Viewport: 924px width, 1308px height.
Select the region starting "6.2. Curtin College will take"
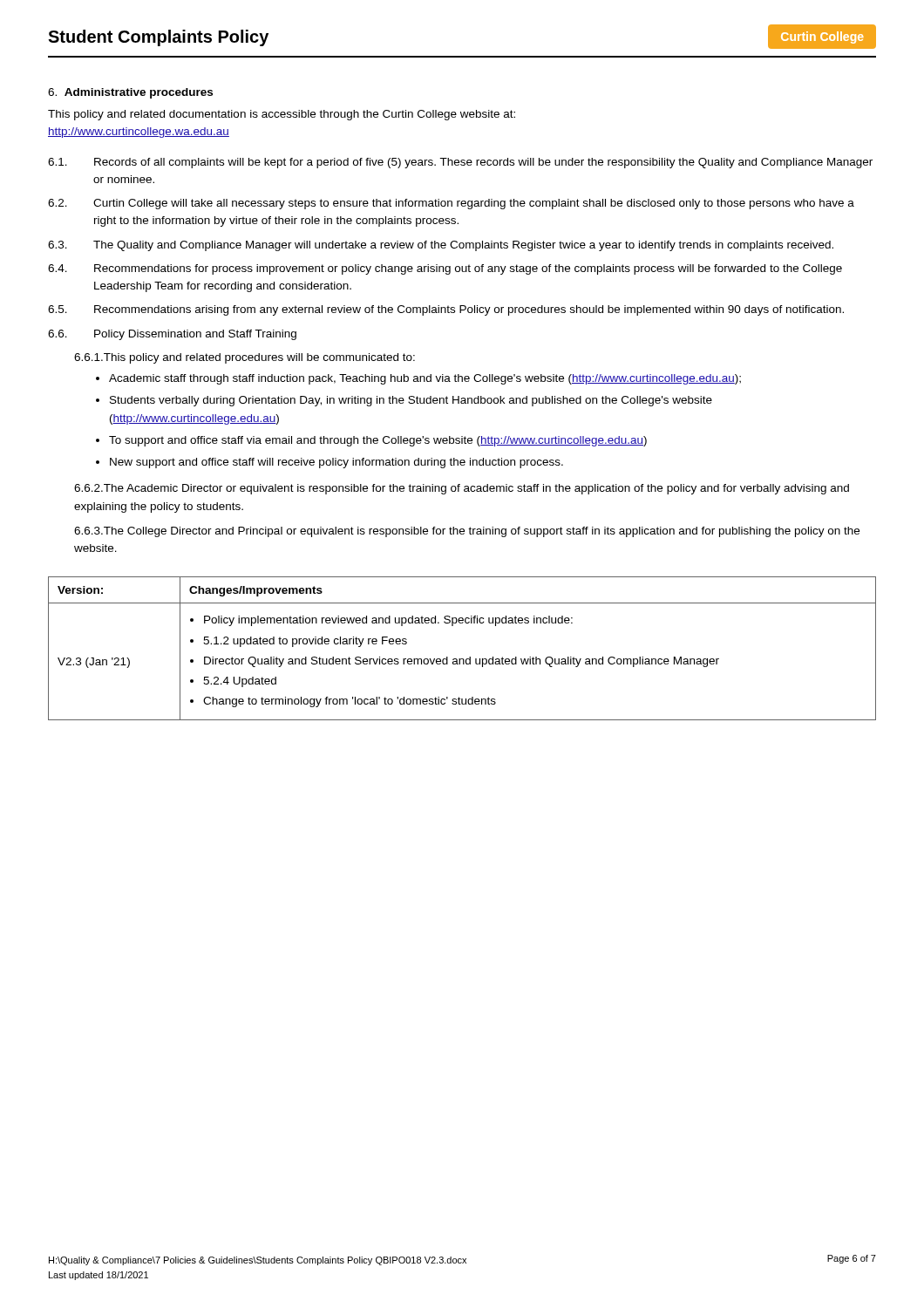pyautogui.click(x=462, y=212)
